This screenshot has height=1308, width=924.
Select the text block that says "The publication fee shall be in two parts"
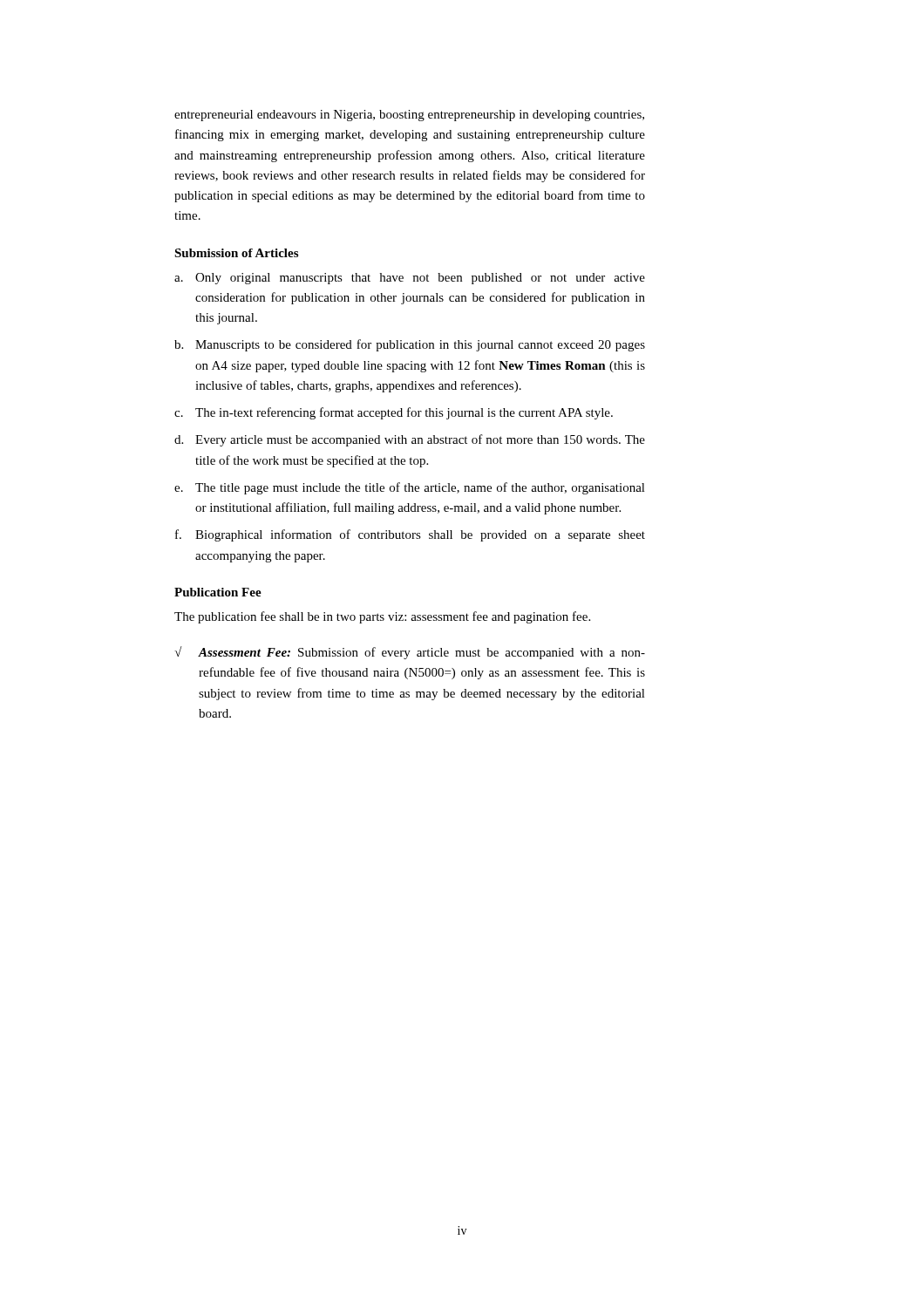[x=383, y=616]
